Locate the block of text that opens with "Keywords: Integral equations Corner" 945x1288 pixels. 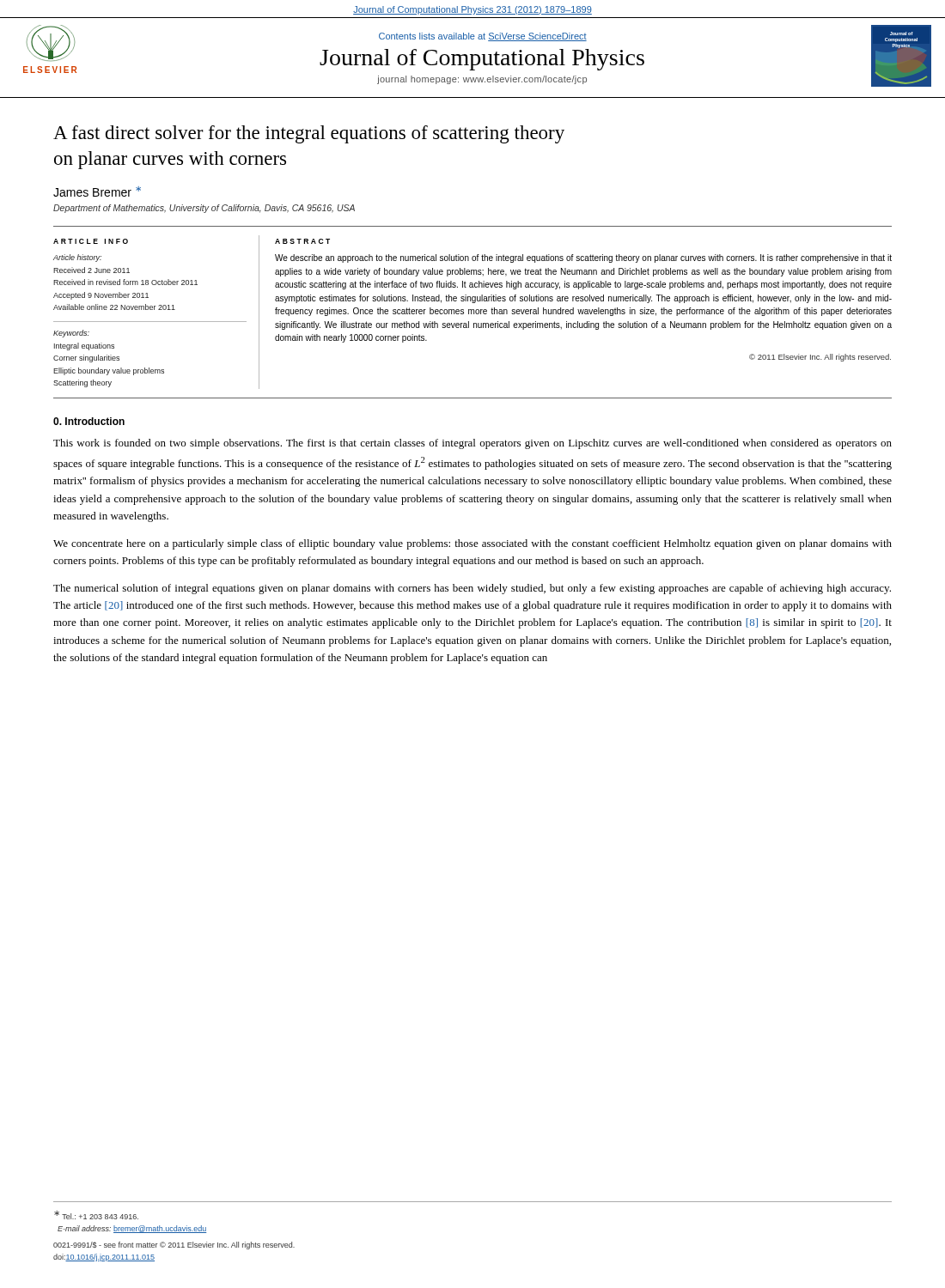(109, 358)
